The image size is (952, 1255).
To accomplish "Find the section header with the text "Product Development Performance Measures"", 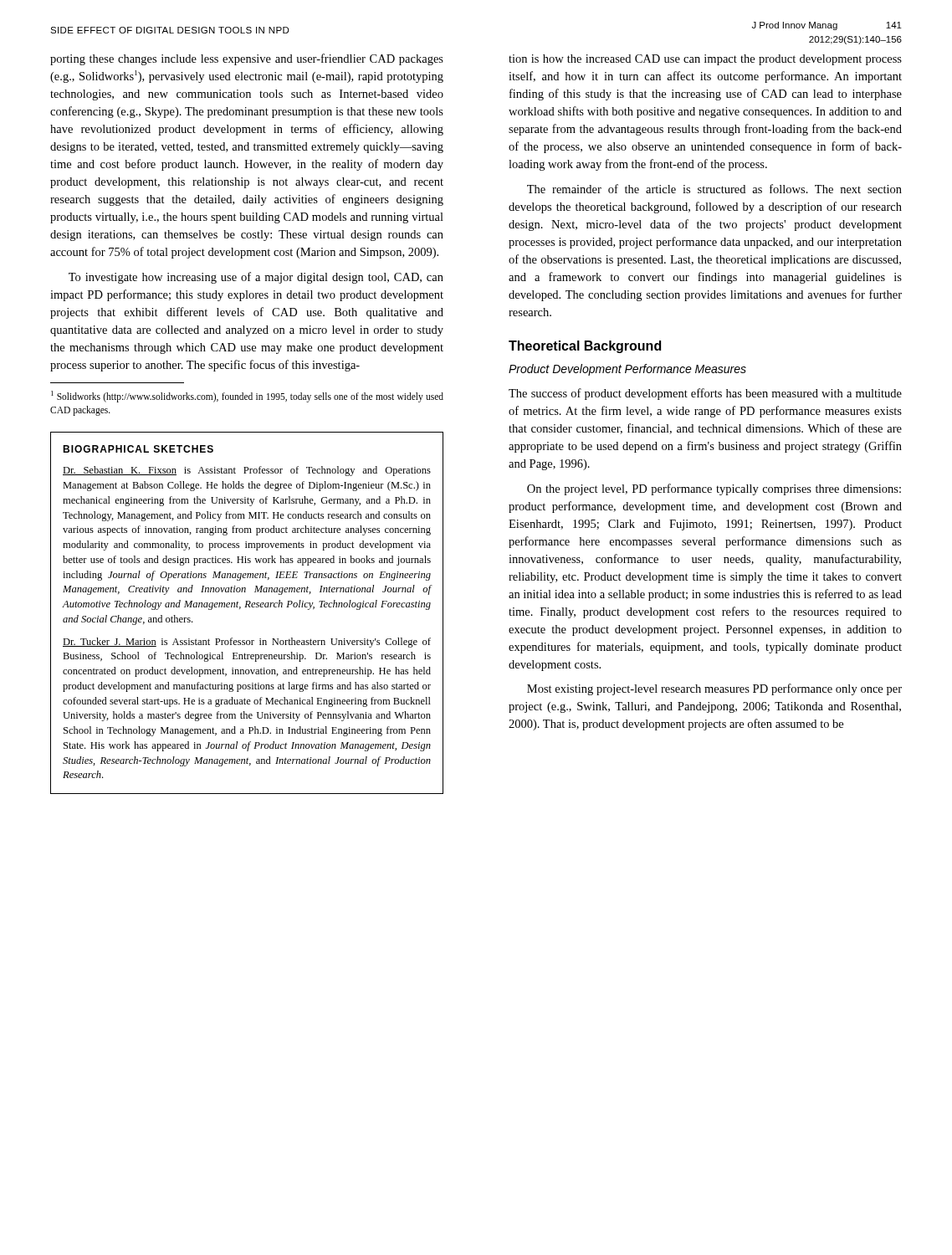I will (x=705, y=369).
